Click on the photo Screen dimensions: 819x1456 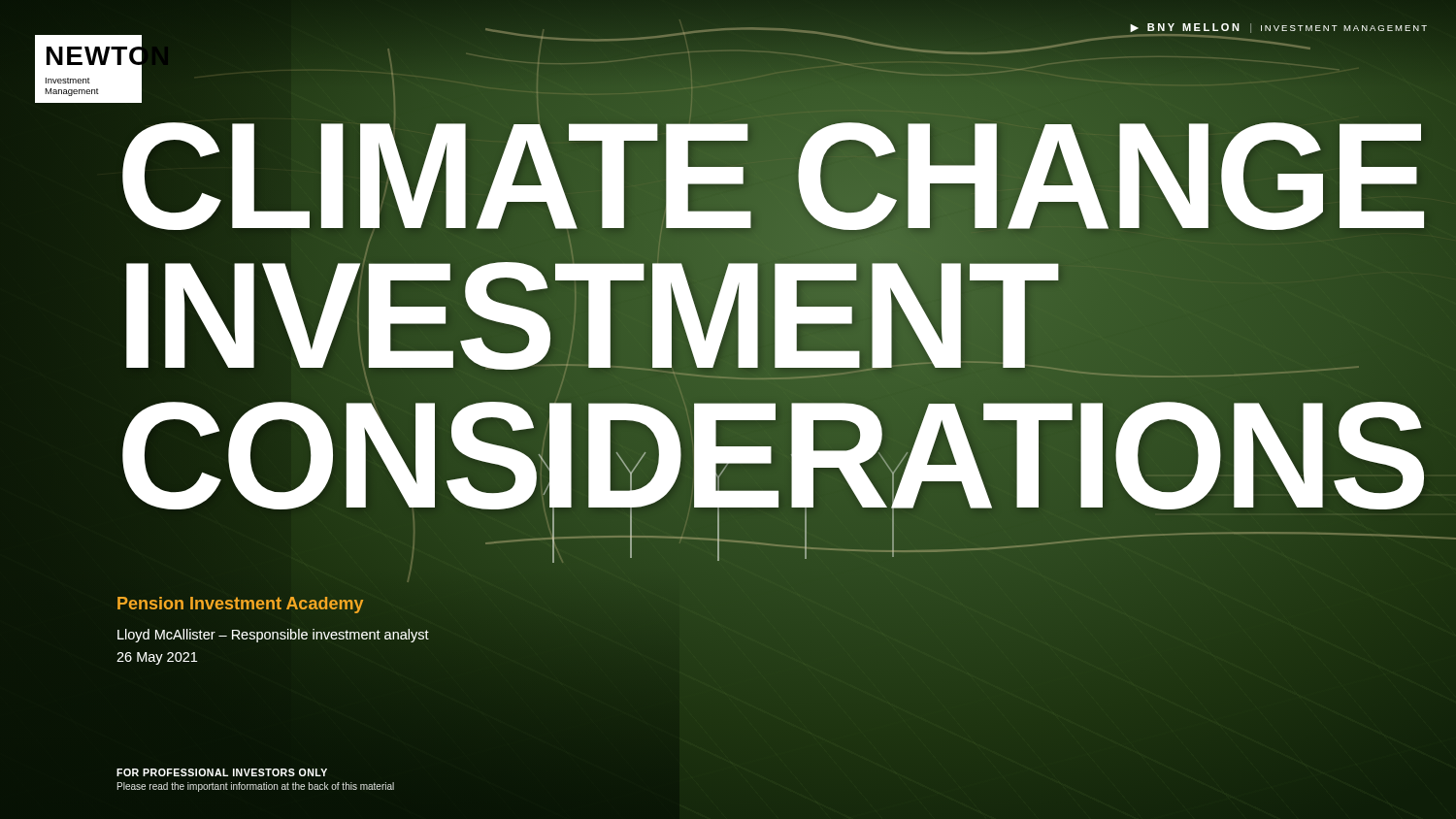[x=728, y=410]
